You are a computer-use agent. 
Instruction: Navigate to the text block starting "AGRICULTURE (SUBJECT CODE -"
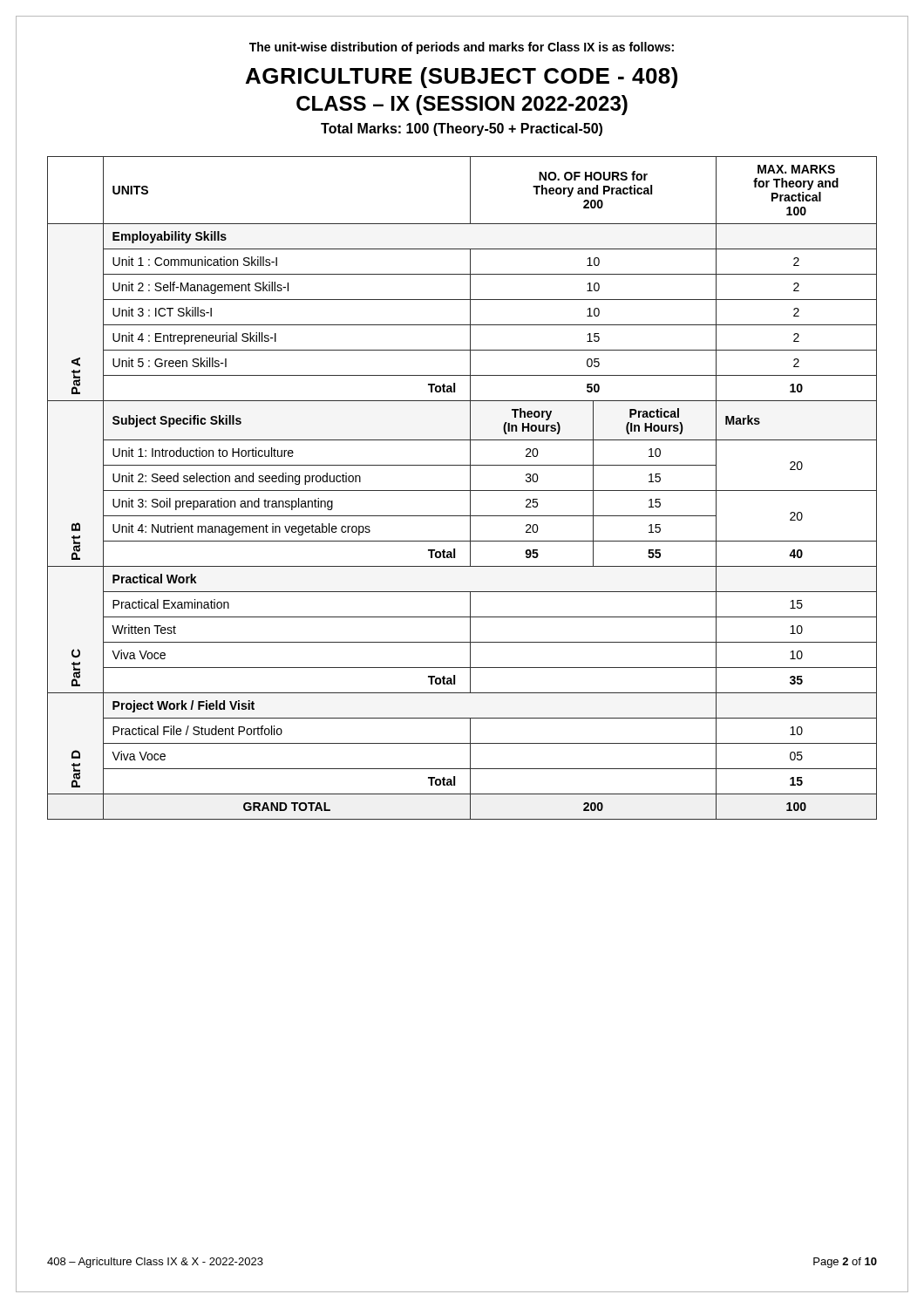[462, 76]
